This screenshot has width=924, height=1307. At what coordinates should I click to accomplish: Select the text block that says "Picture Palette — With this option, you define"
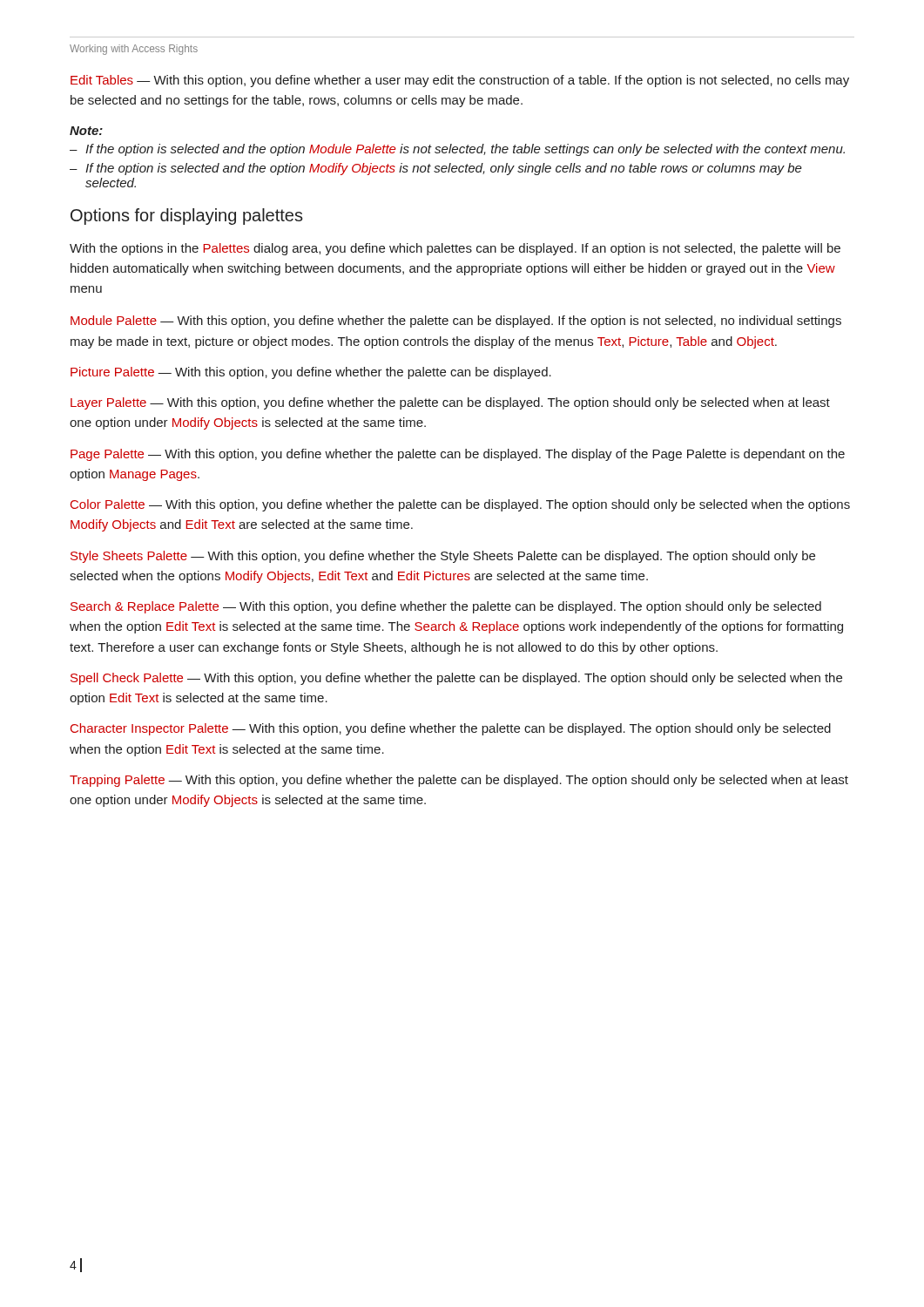(x=311, y=371)
